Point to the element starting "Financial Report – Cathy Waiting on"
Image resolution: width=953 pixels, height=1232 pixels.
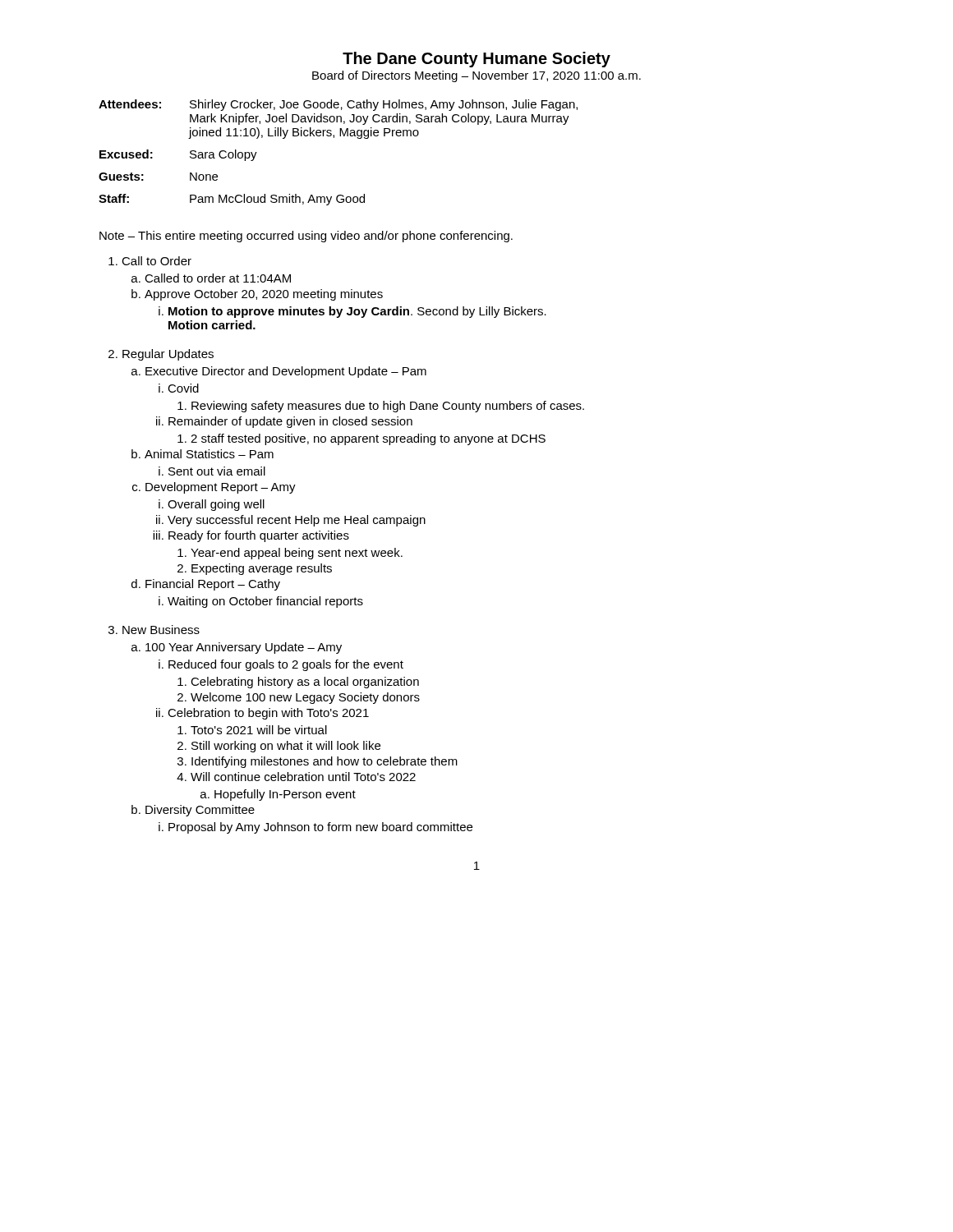[213, 585]
